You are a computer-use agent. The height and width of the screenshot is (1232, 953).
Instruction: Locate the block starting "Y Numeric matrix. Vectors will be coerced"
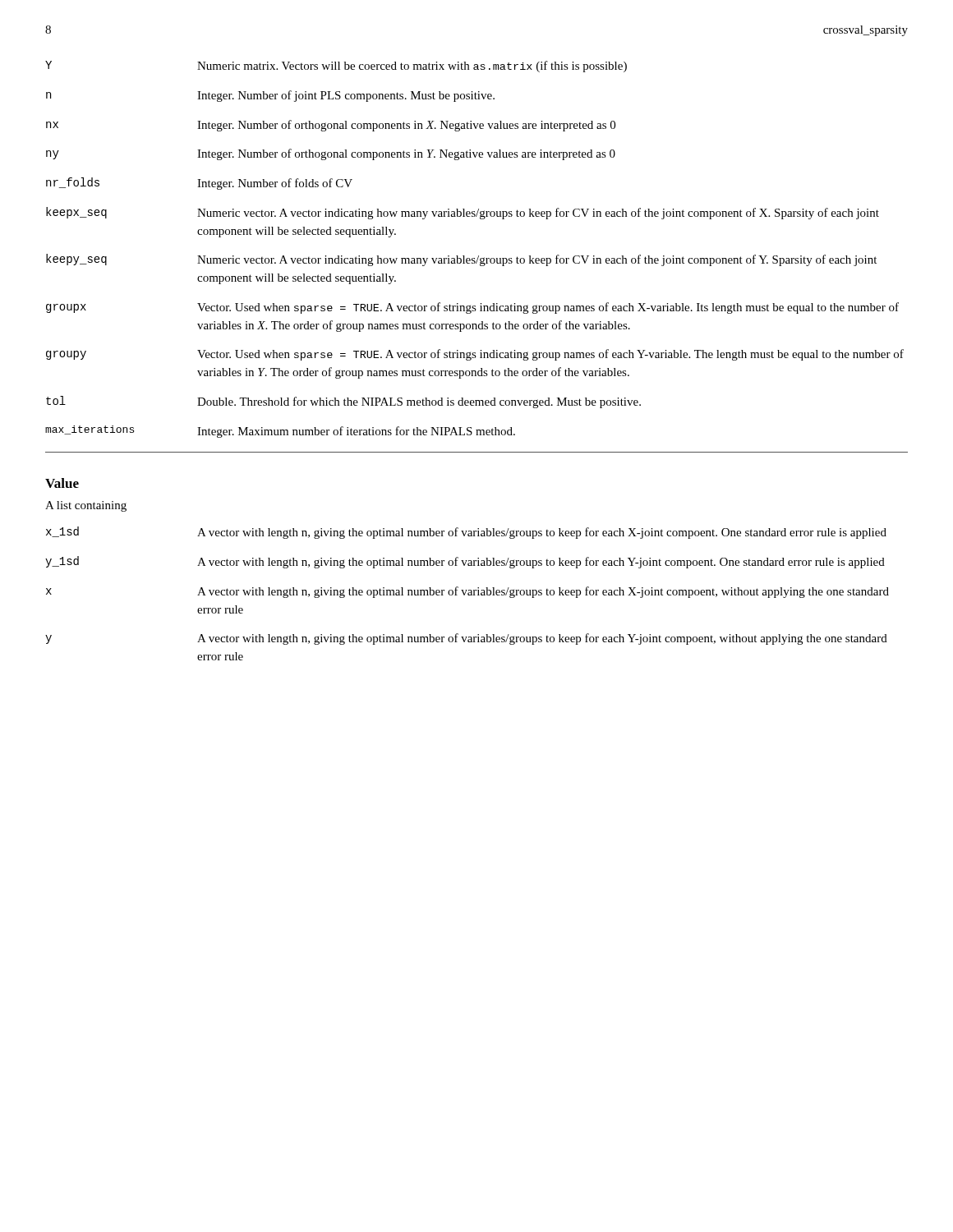[476, 66]
